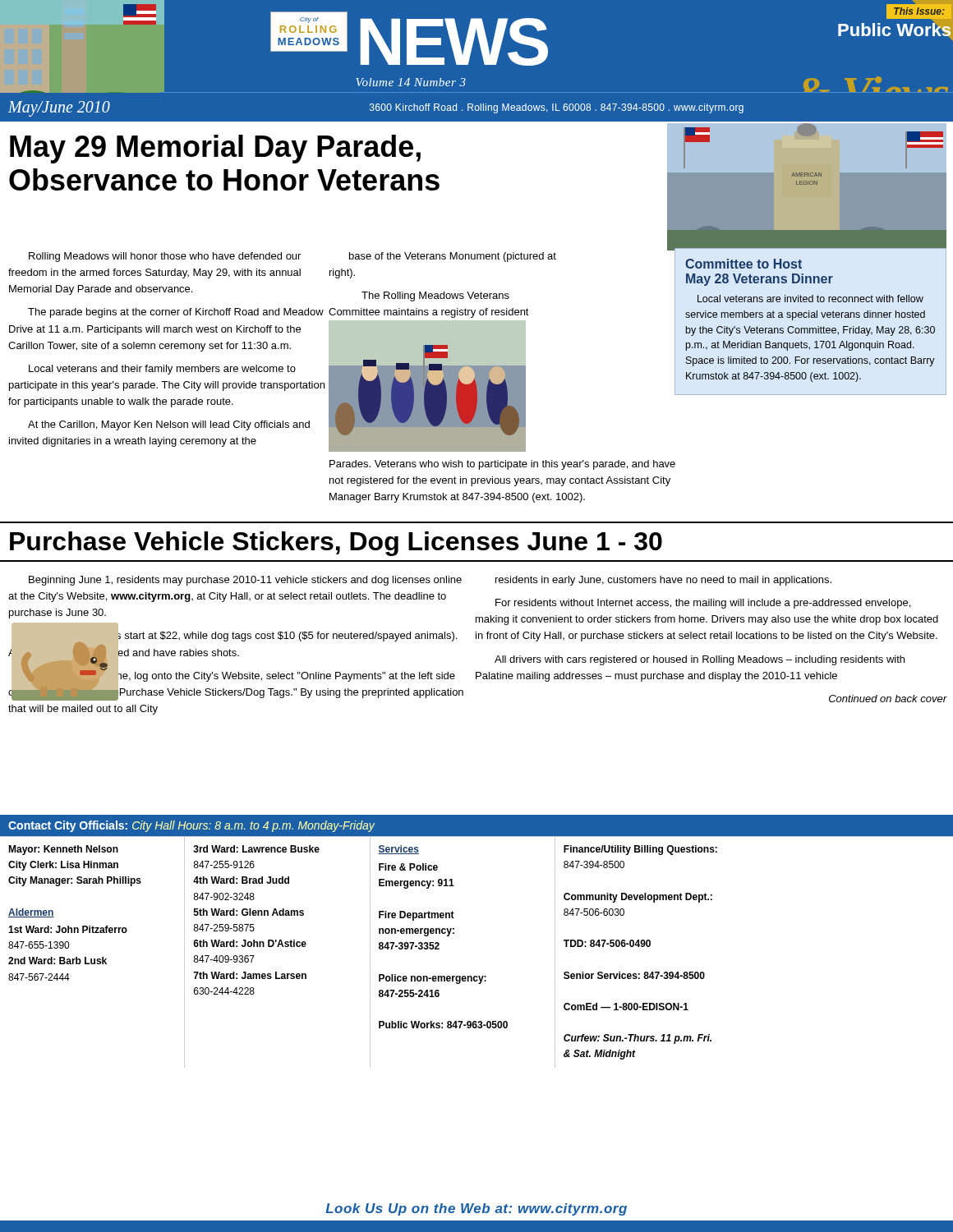Find the text block containing "base of the Veterans Monument (pictured at right)."
This screenshot has width=953, height=1232.
[x=444, y=301]
